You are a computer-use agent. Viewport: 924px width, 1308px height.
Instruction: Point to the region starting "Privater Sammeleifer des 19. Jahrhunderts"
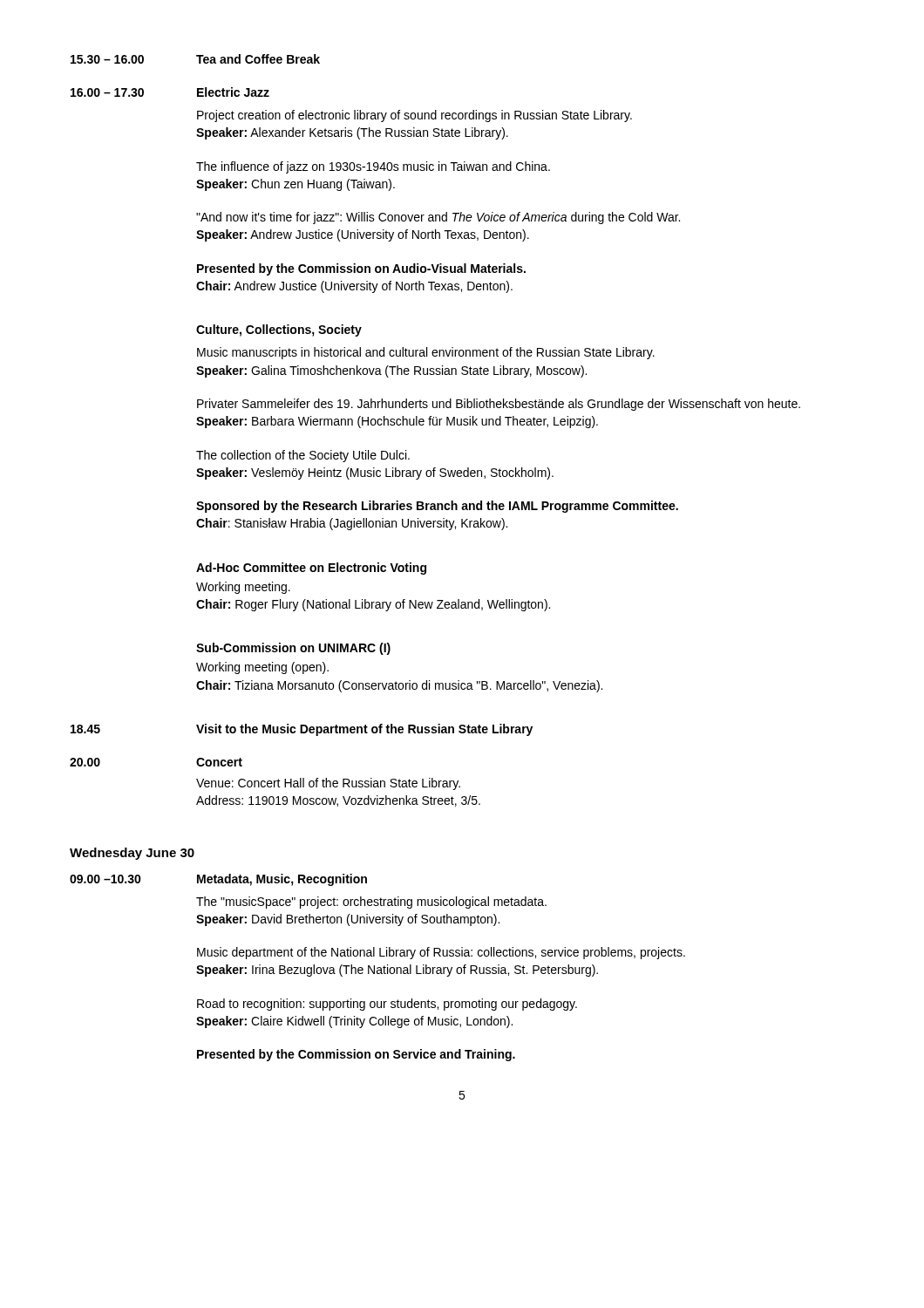tap(525, 413)
